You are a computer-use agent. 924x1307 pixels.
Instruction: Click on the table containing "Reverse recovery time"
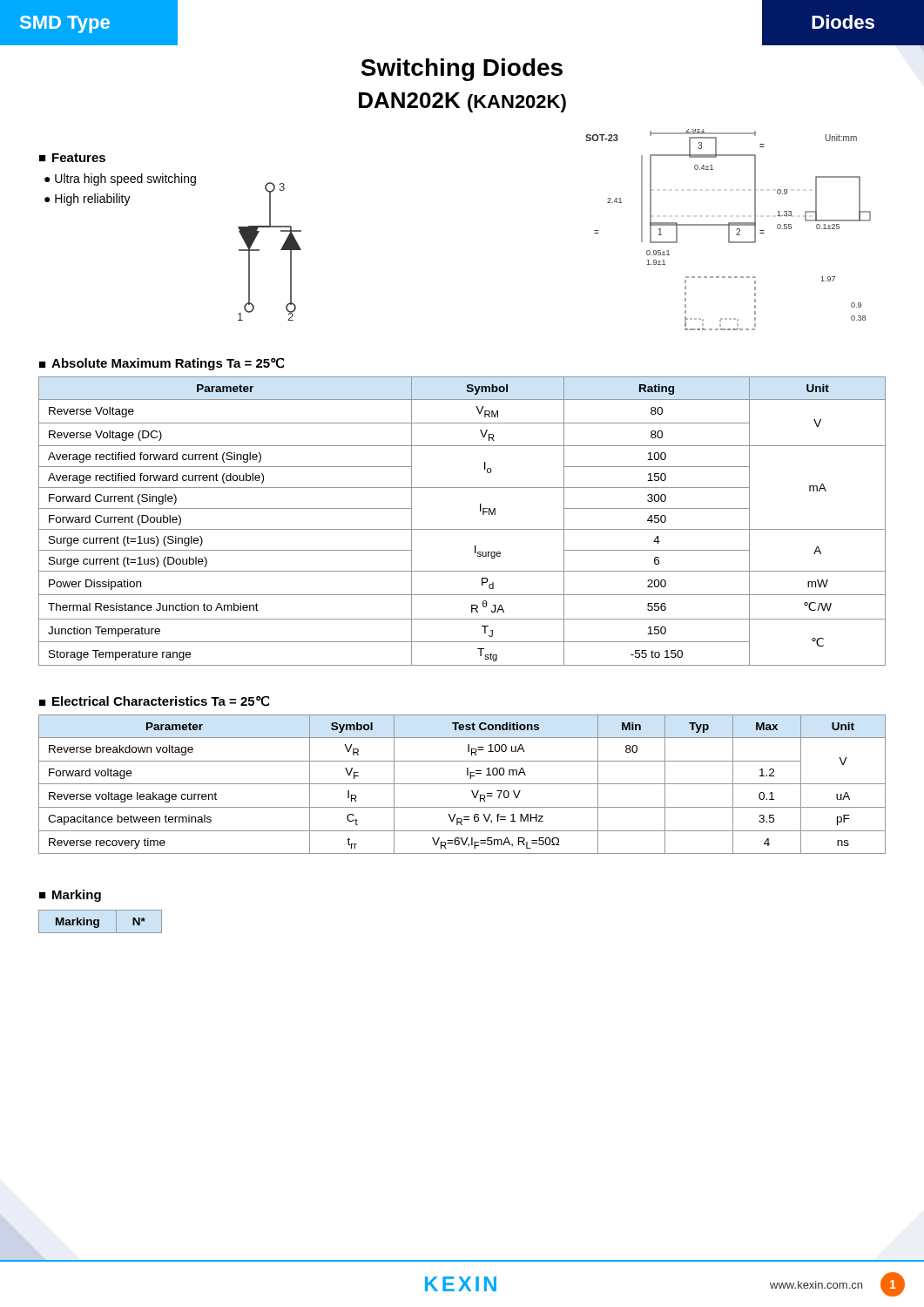tap(462, 784)
